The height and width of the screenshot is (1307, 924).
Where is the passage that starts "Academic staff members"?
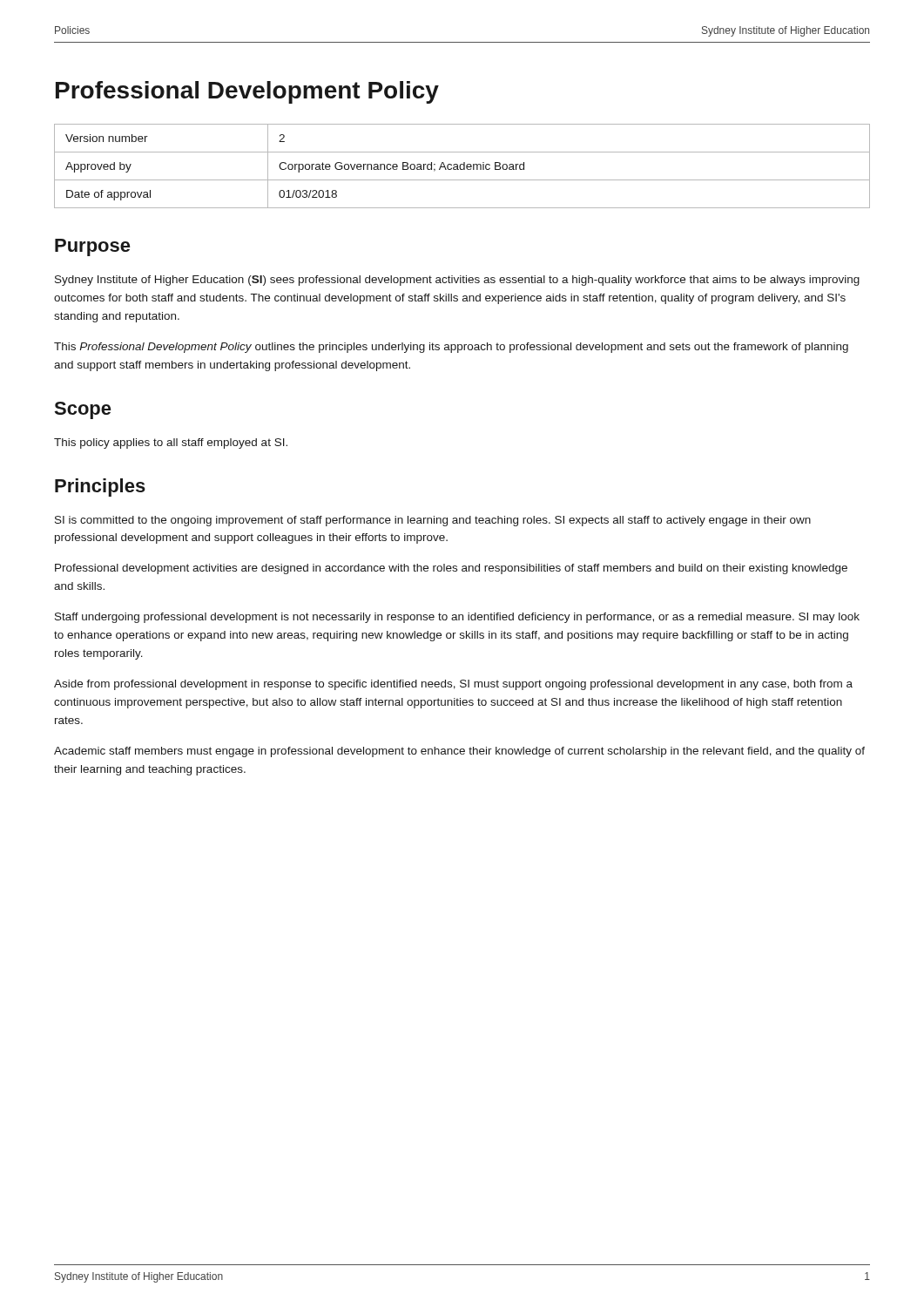click(459, 760)
